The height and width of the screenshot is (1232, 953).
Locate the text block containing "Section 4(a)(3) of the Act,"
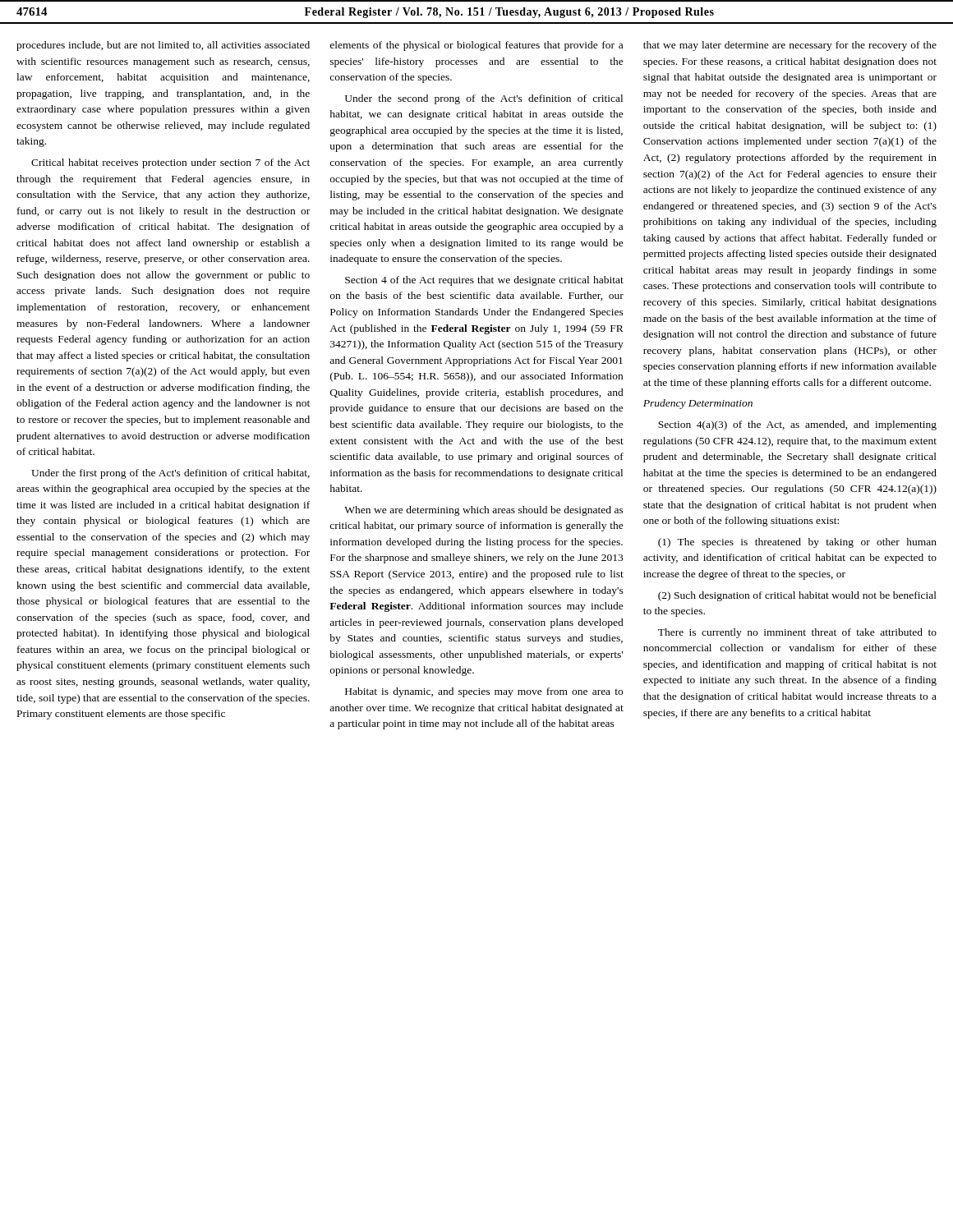(x=790, y=568)
